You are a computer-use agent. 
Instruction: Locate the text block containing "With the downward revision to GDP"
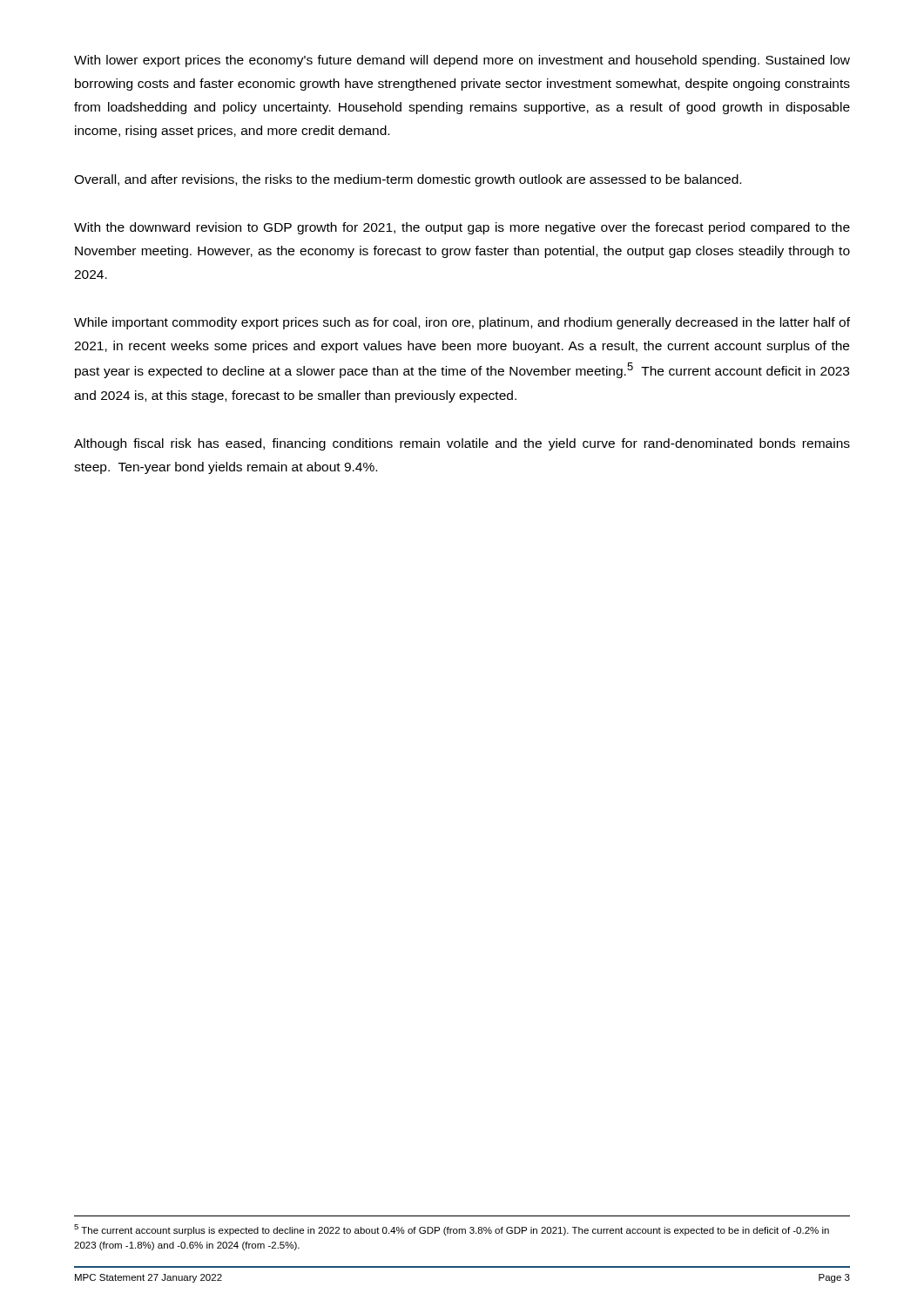coord(462,250)
